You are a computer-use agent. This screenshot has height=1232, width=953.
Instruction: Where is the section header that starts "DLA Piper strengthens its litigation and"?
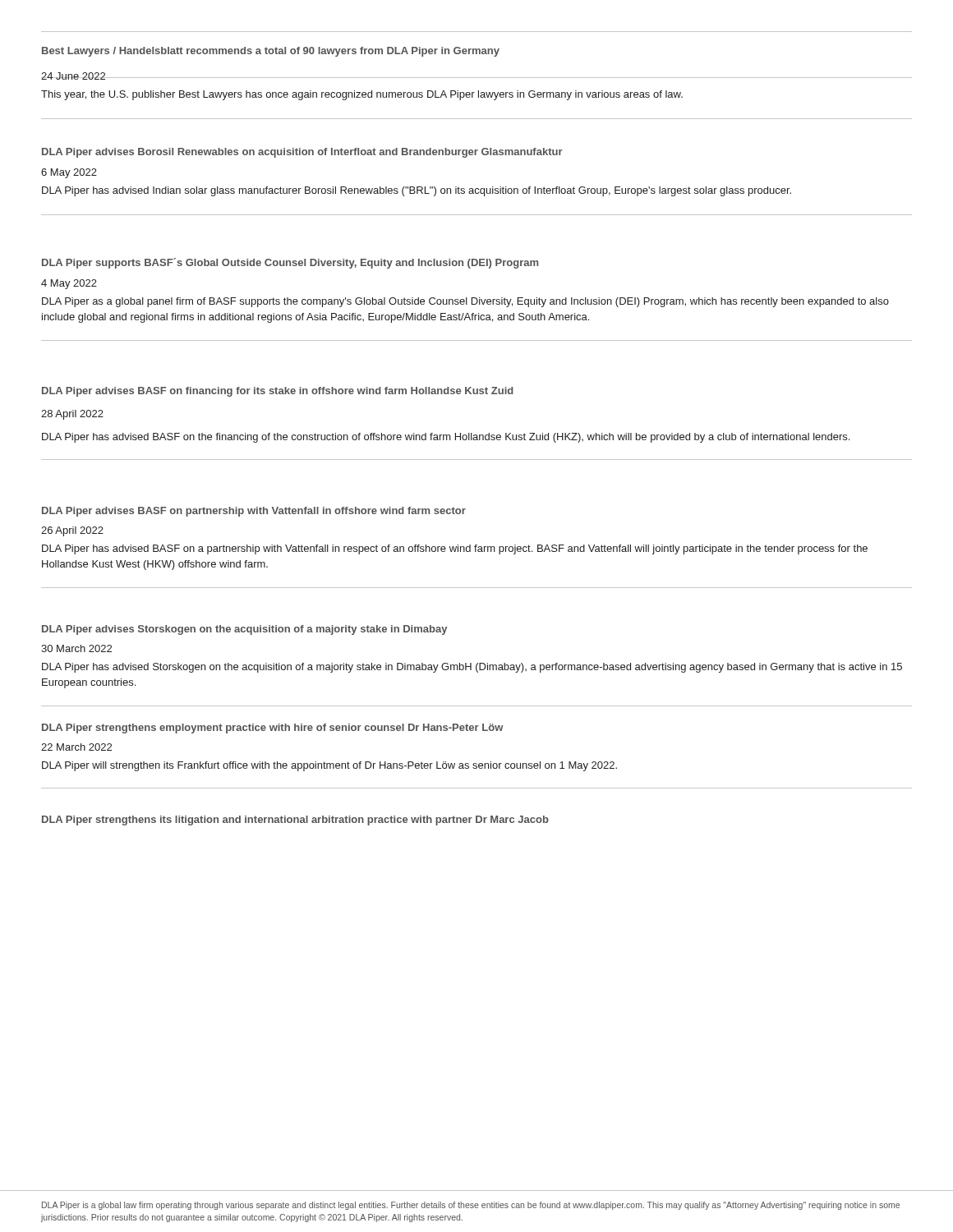click(476, 820)
